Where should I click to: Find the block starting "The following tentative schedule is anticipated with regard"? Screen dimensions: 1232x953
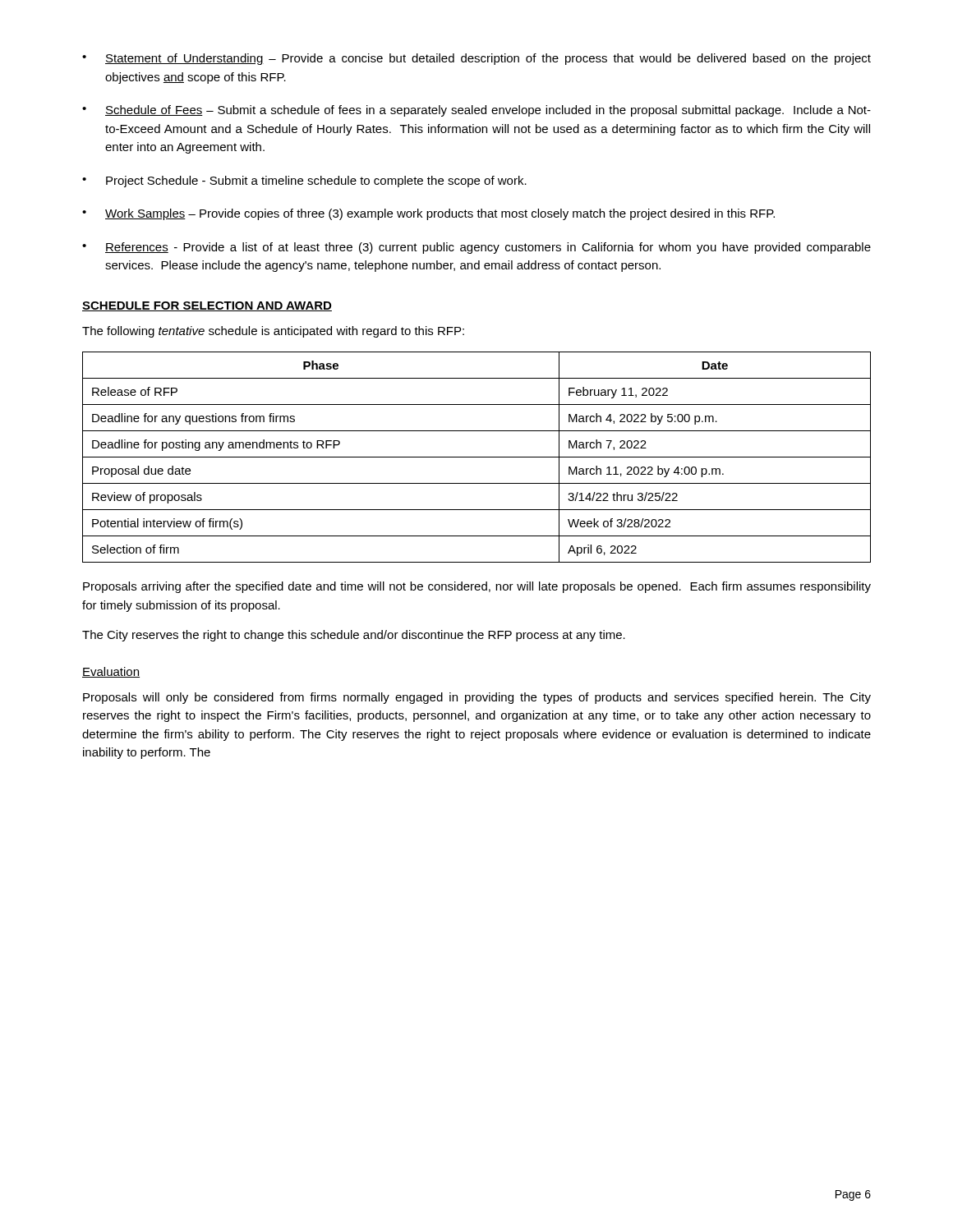pos(274,330)
